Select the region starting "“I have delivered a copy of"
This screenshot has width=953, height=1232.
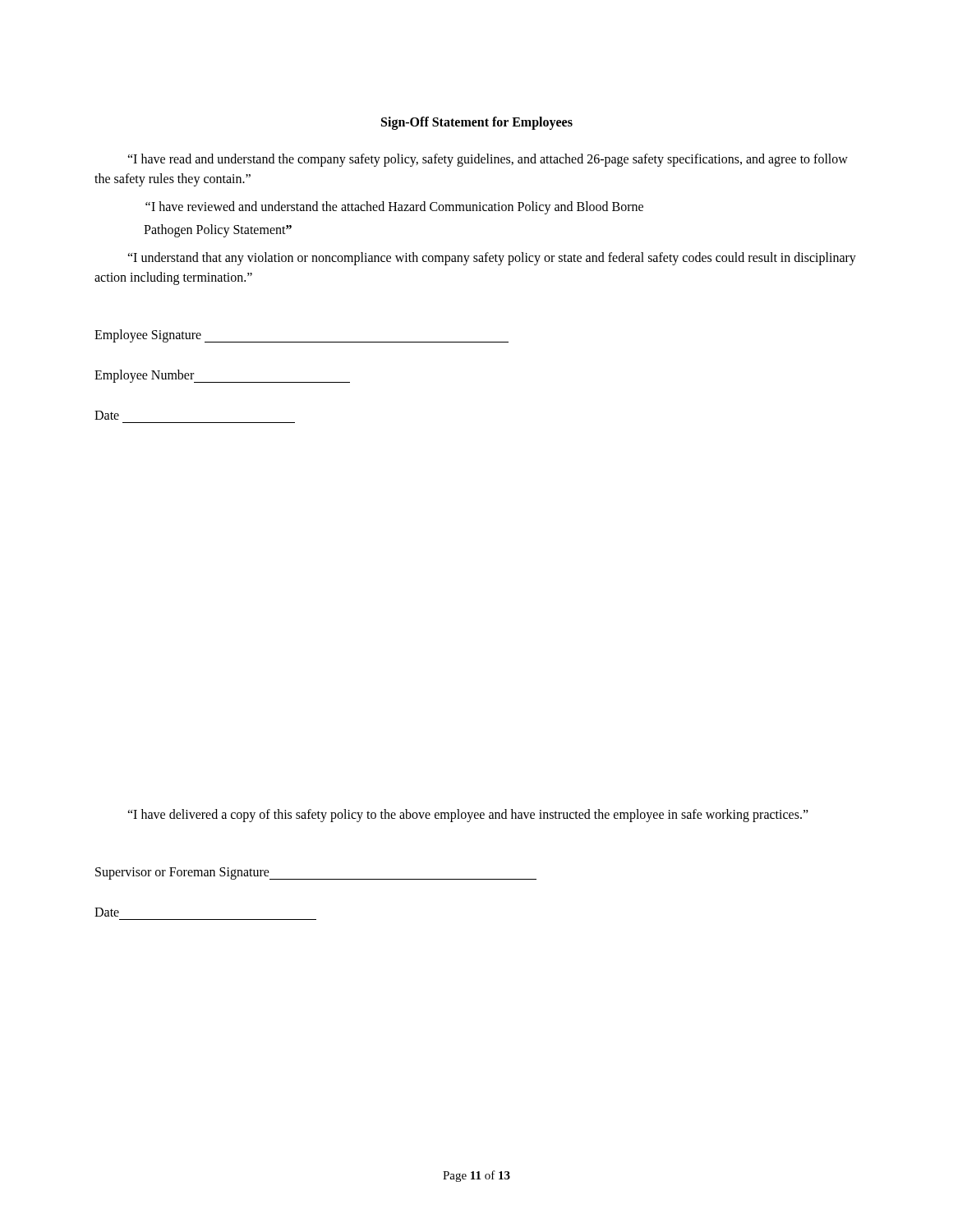coord(468,814)
